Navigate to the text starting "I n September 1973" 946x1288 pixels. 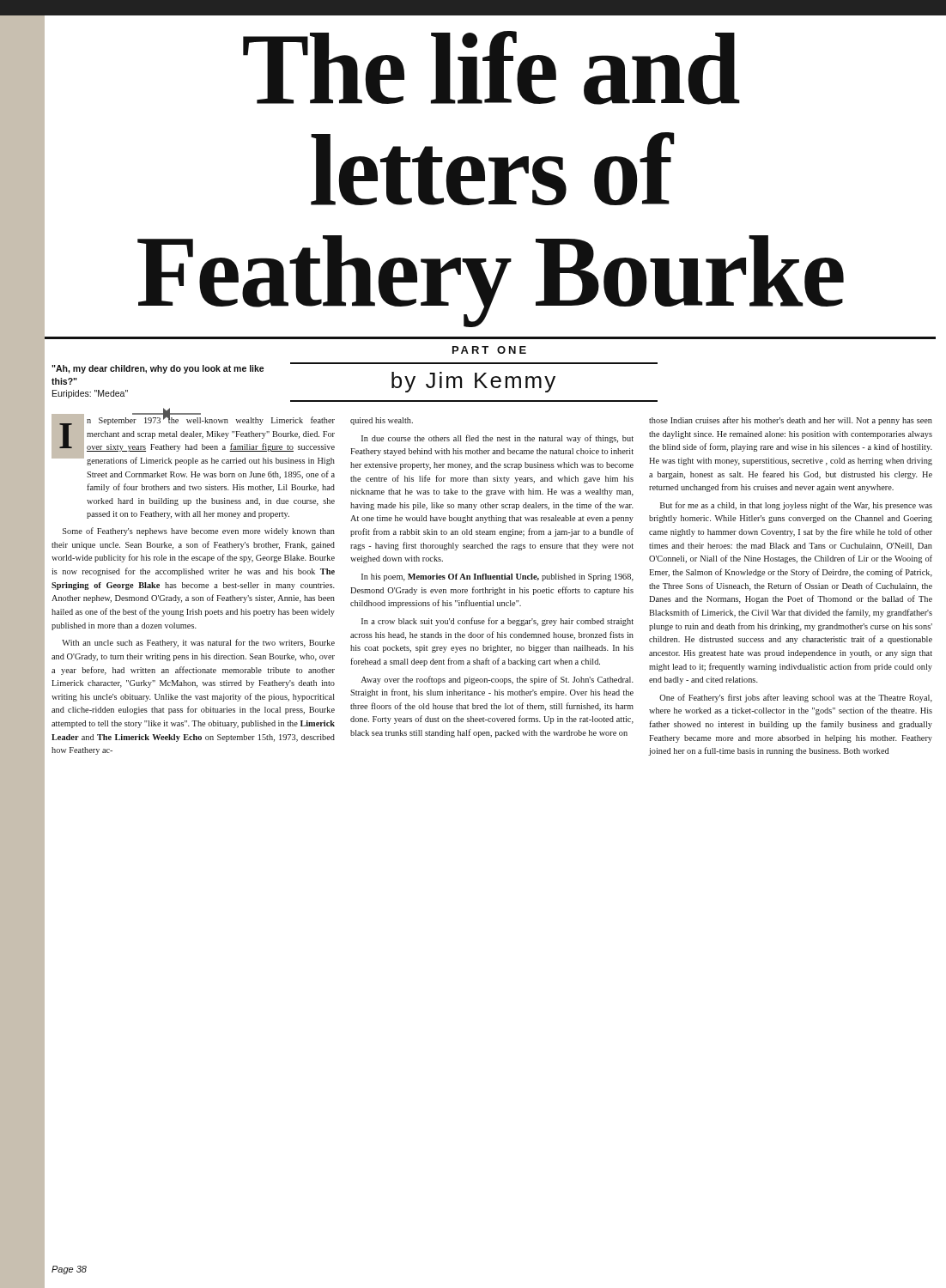click(x=193, y=586)
